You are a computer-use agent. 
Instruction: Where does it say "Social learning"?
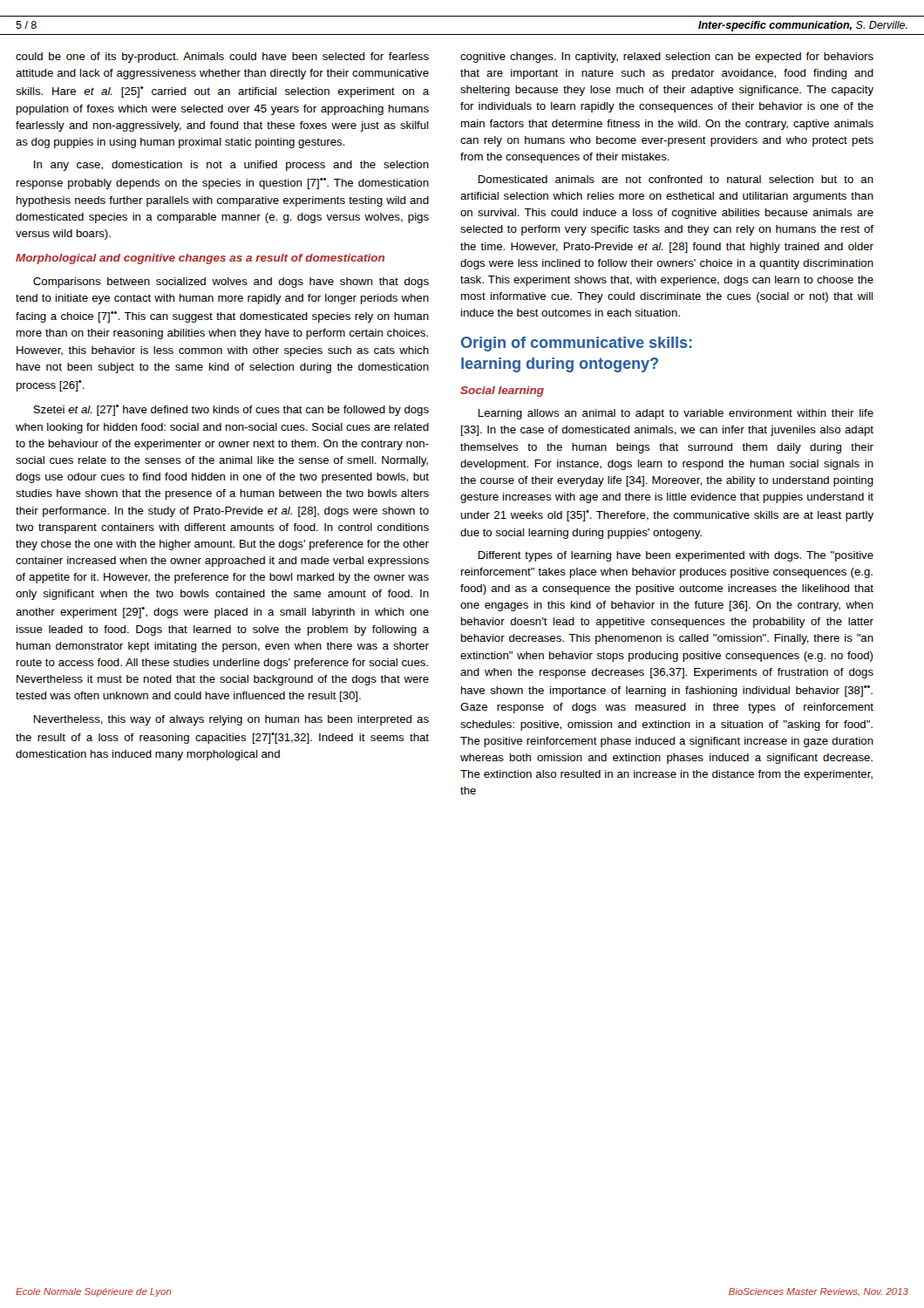(502, 390)
